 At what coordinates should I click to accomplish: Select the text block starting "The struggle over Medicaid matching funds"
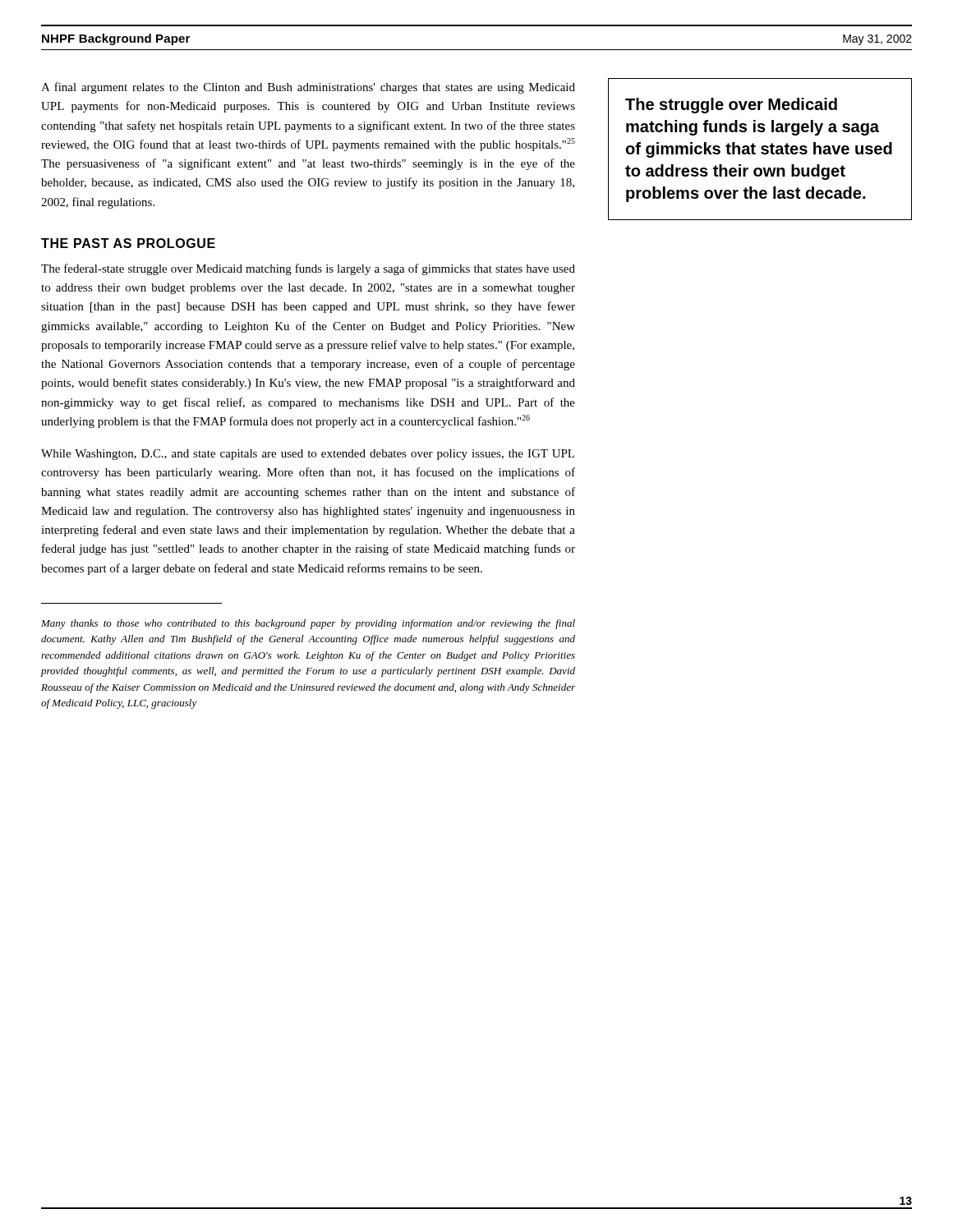(x=759, y=149)
